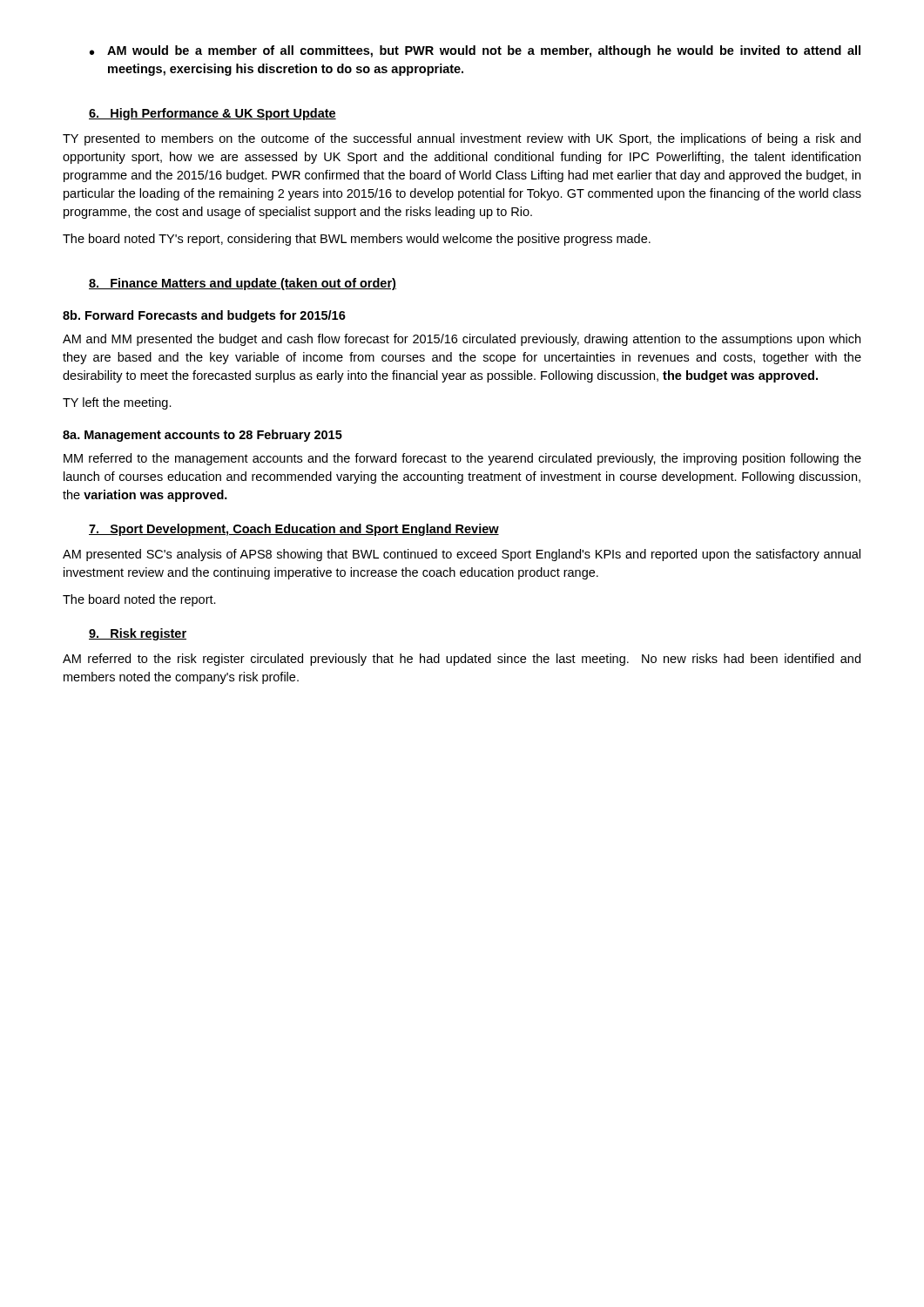Locate the block starting "TY presented to"
924x1307 pixels.
pos(462,175)
